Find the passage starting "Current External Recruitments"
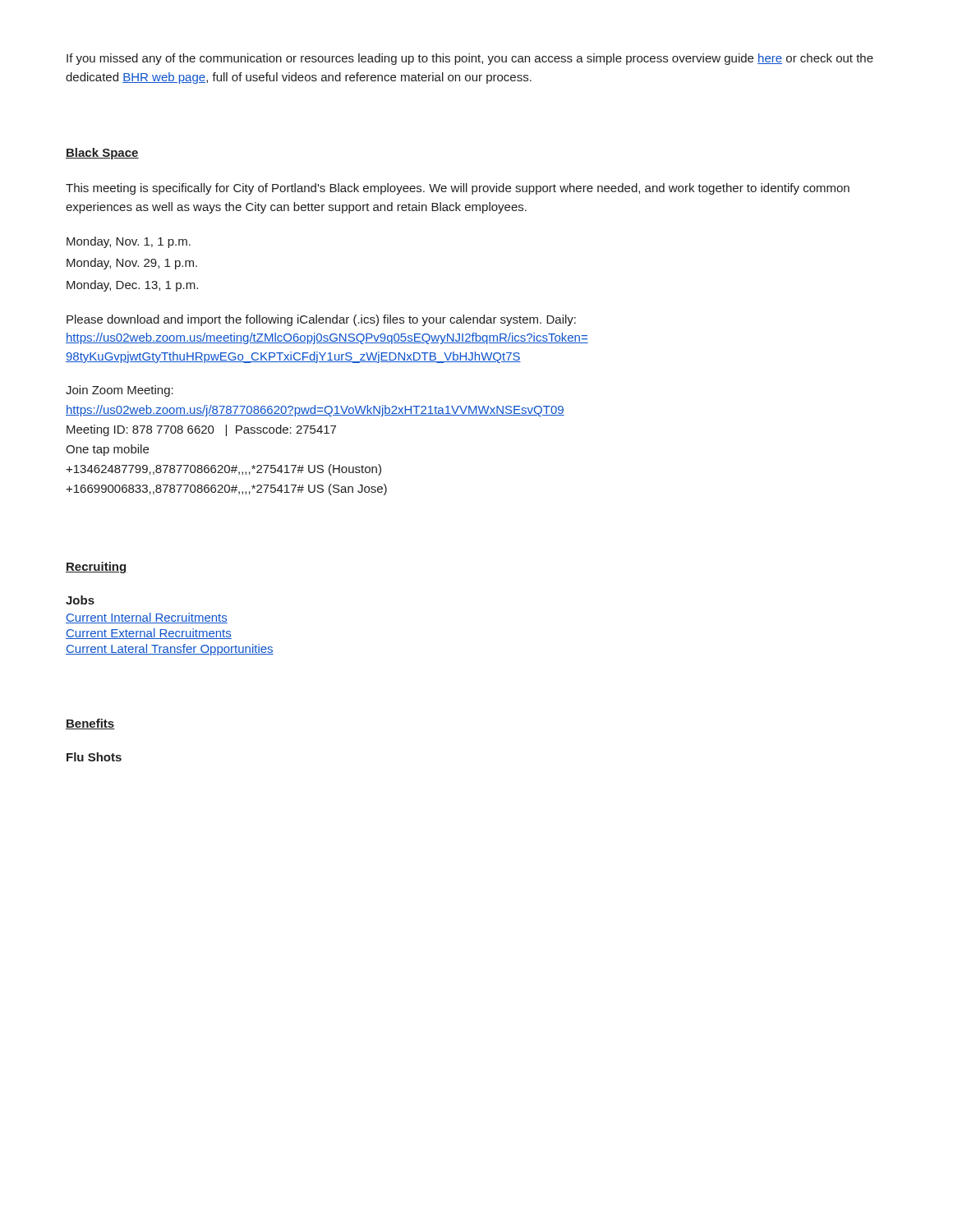This screenshot has width=953, height=1232. pyautogui.click(x=149, y=633)
